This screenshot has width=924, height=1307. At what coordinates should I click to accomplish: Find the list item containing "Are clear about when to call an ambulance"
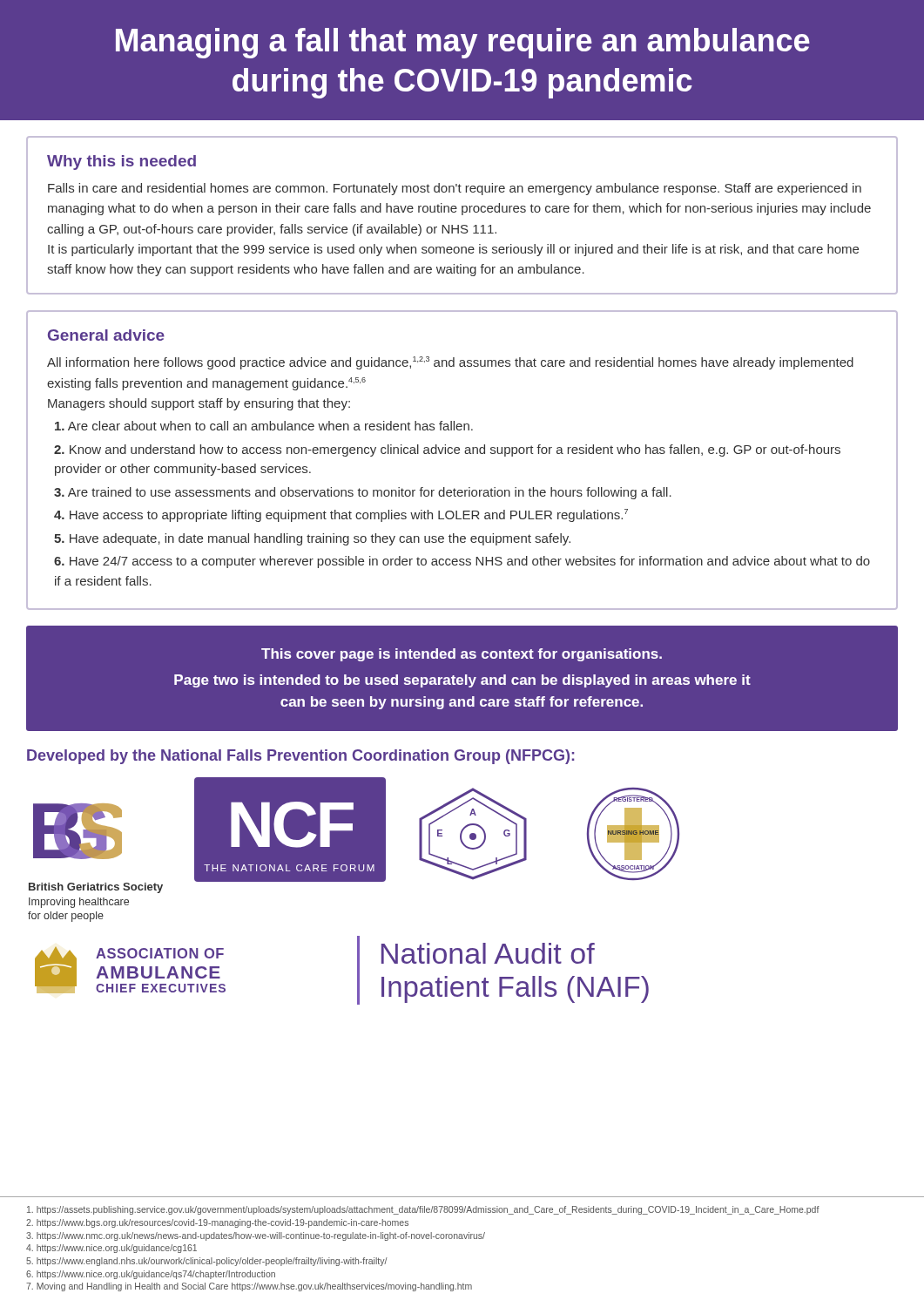tap(264, 426)
